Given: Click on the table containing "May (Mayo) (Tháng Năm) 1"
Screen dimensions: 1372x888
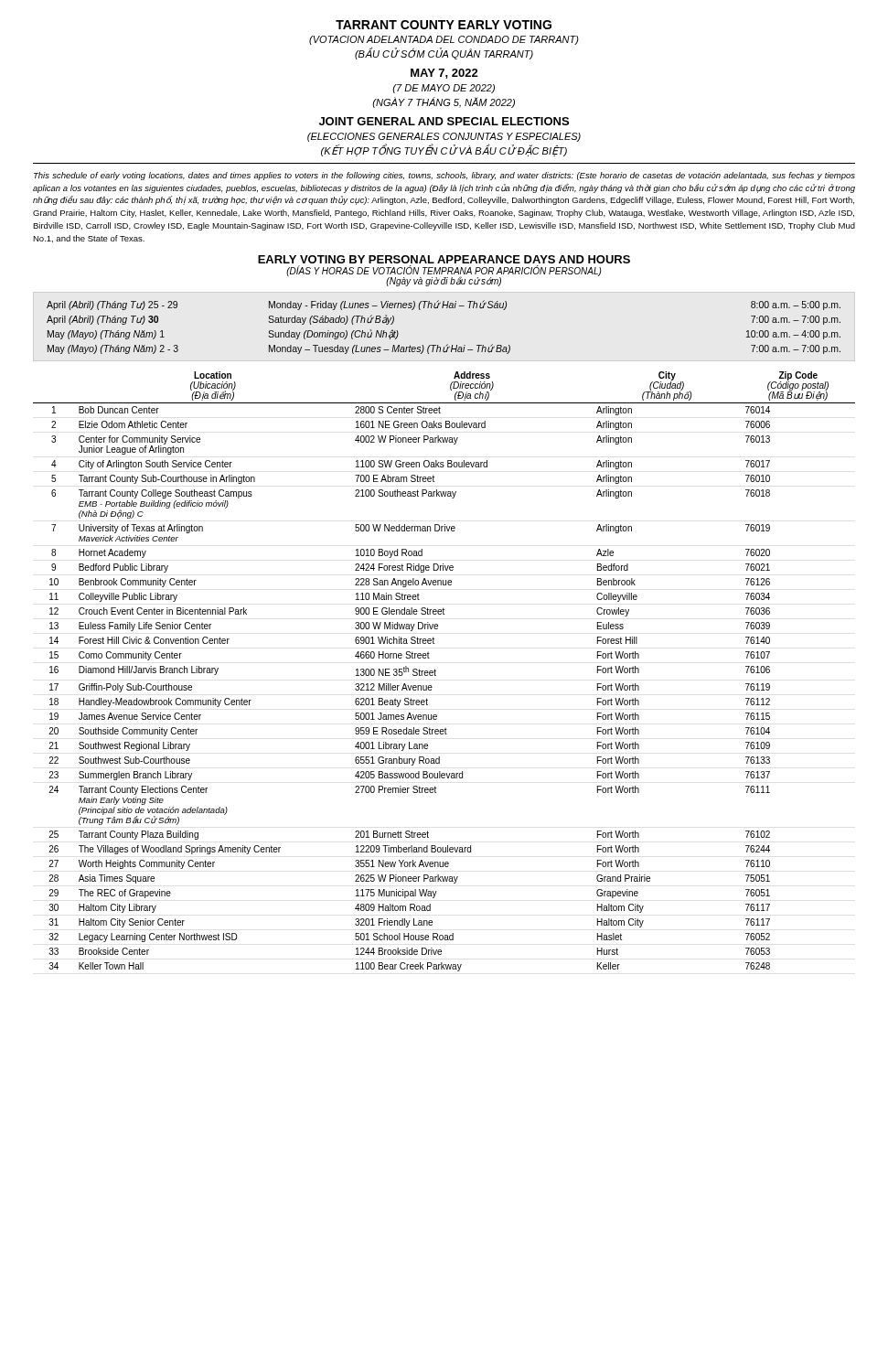Looking at the screenshot, I should click(444, 326).
